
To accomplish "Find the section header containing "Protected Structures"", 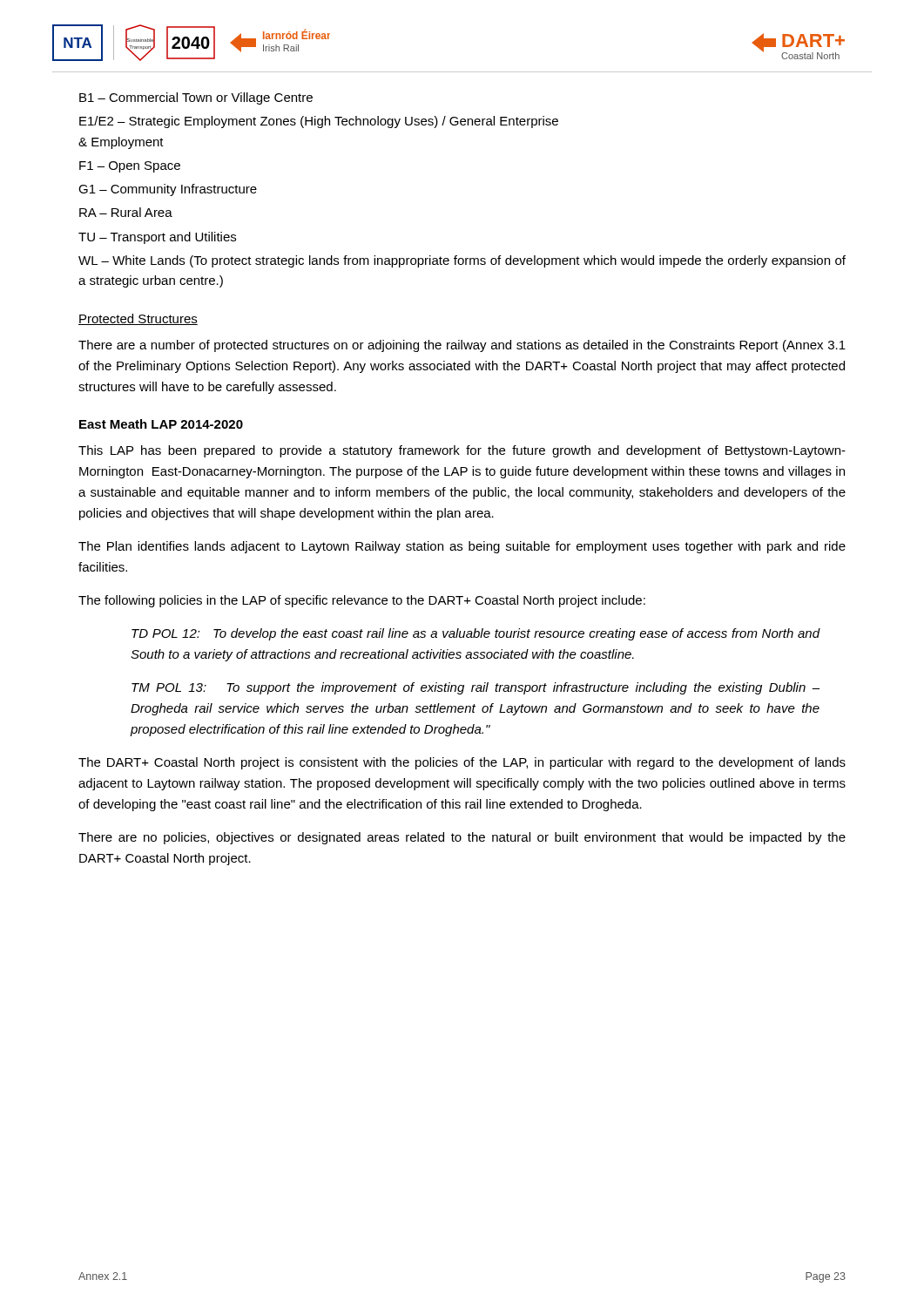I will click(x=138, y=319).
